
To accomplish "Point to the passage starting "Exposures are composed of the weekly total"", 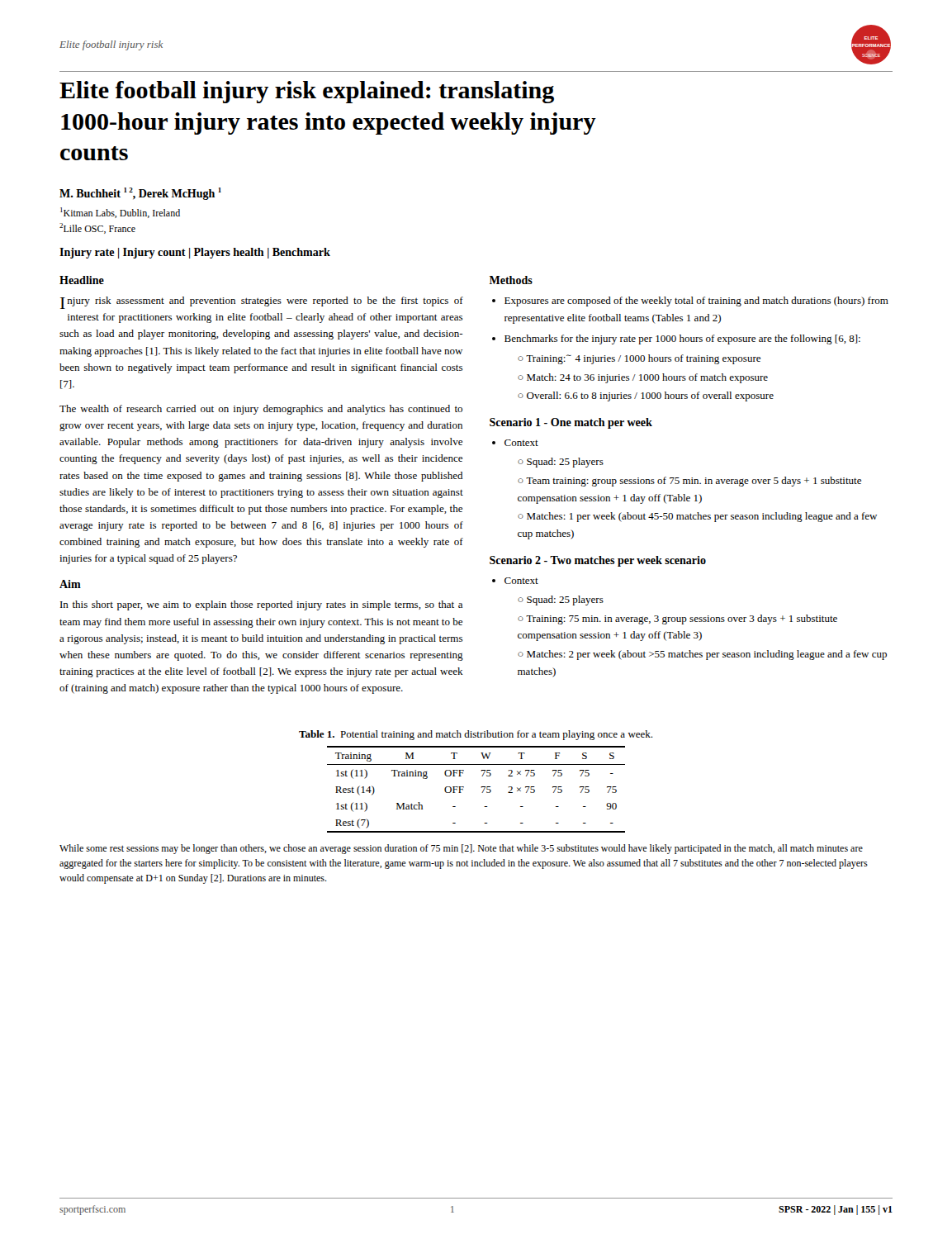I will click(696, 309).
